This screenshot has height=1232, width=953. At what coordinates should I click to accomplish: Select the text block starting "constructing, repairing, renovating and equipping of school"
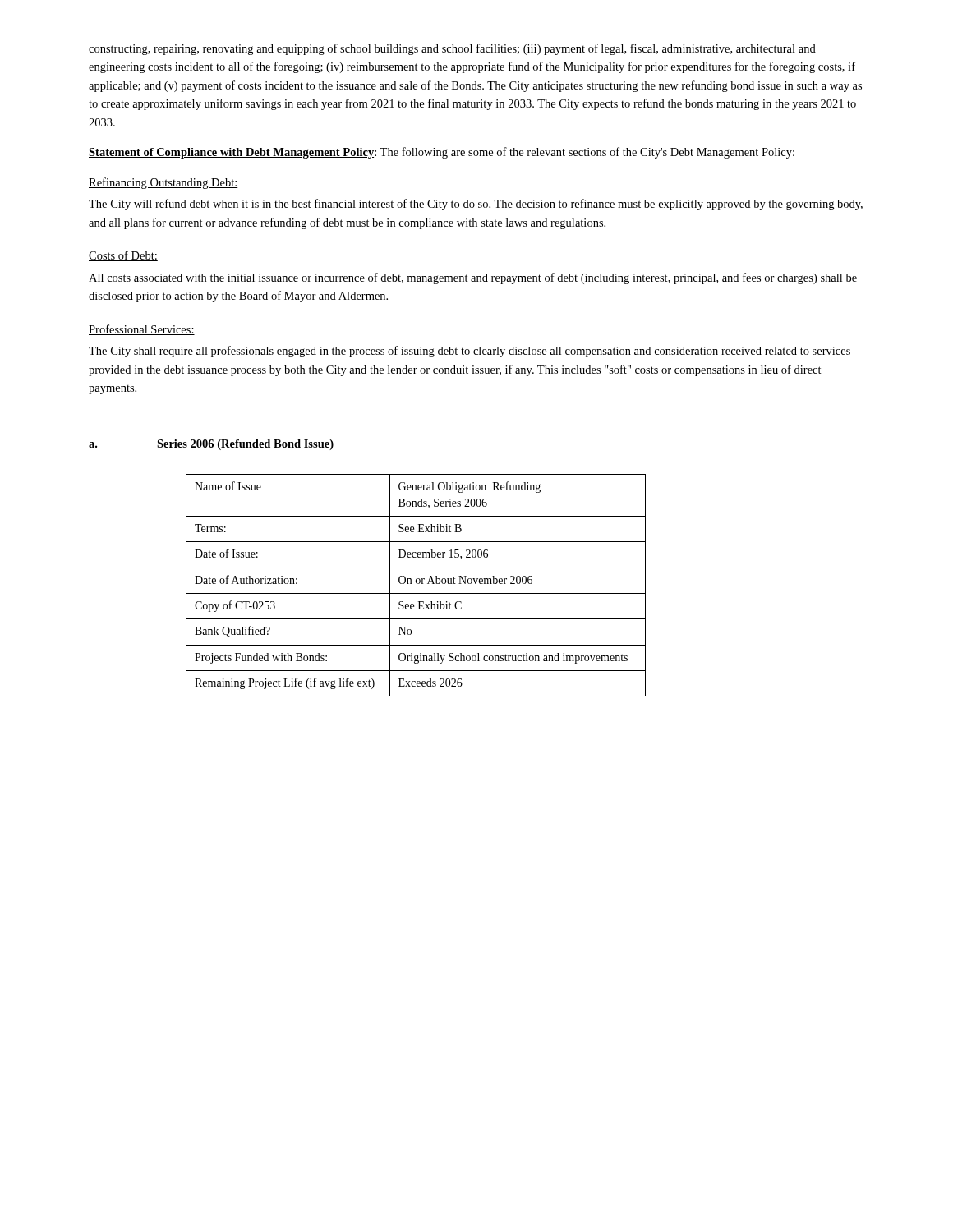click(x=475, y=85)
